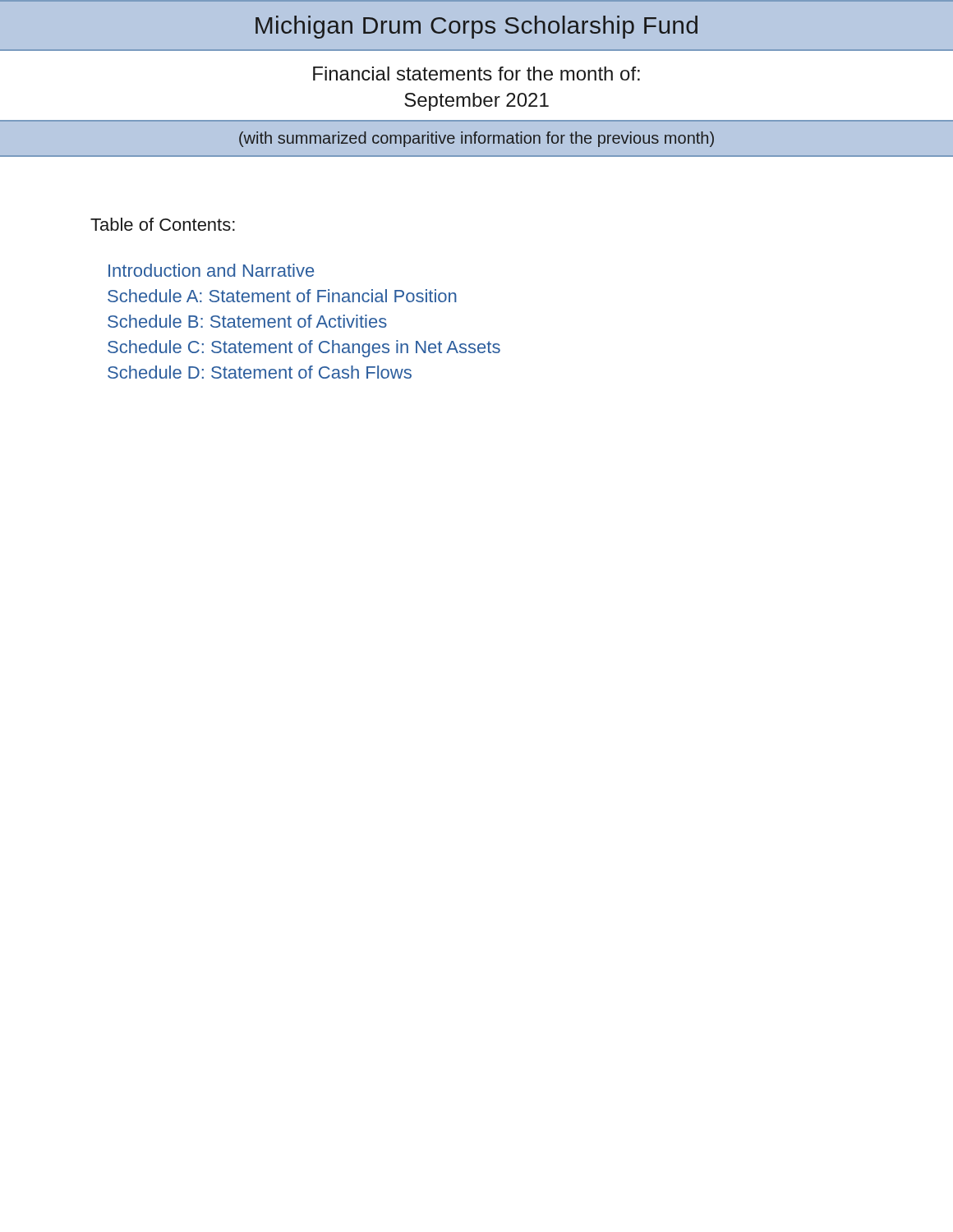Find the block on this page that starts "Financial statements for the month of: September"
The width and height of the screenshot is (953, 1232).
click(x=476, y=87)
